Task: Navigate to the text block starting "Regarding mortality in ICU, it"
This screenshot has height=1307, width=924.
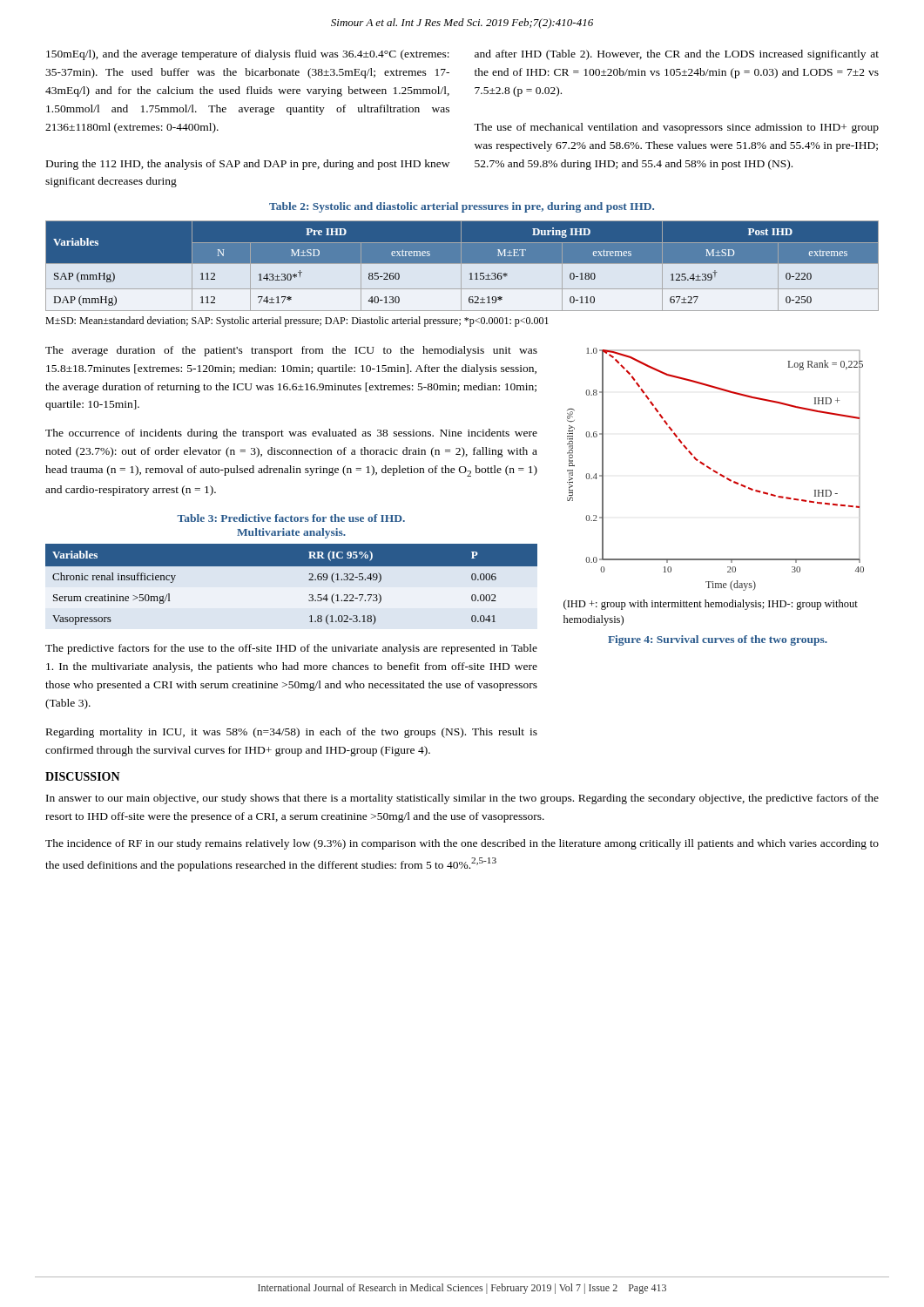Action: click(291, 741)
